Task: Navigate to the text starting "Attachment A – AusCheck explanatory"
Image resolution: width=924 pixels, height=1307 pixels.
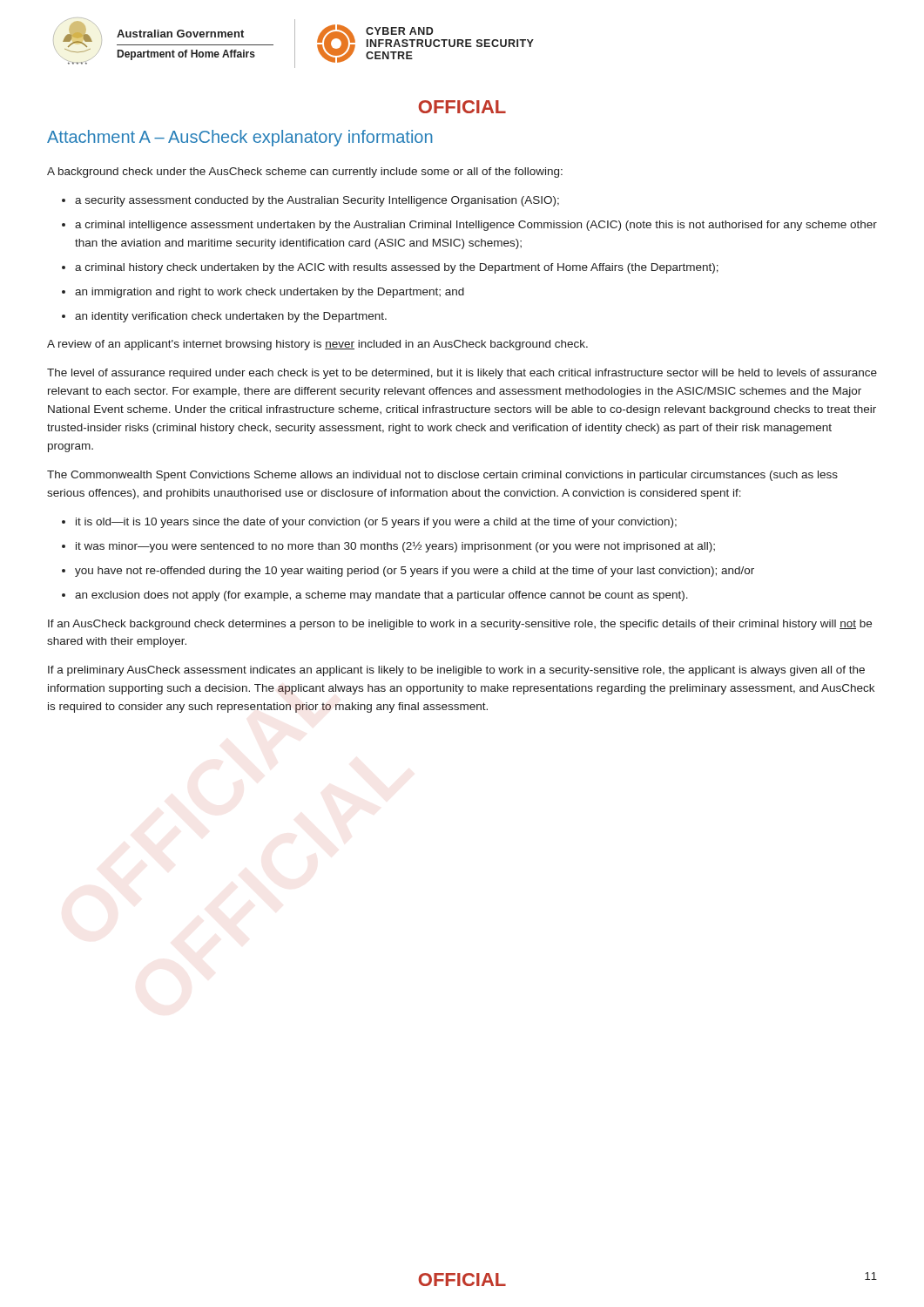Action: (240, 137)
